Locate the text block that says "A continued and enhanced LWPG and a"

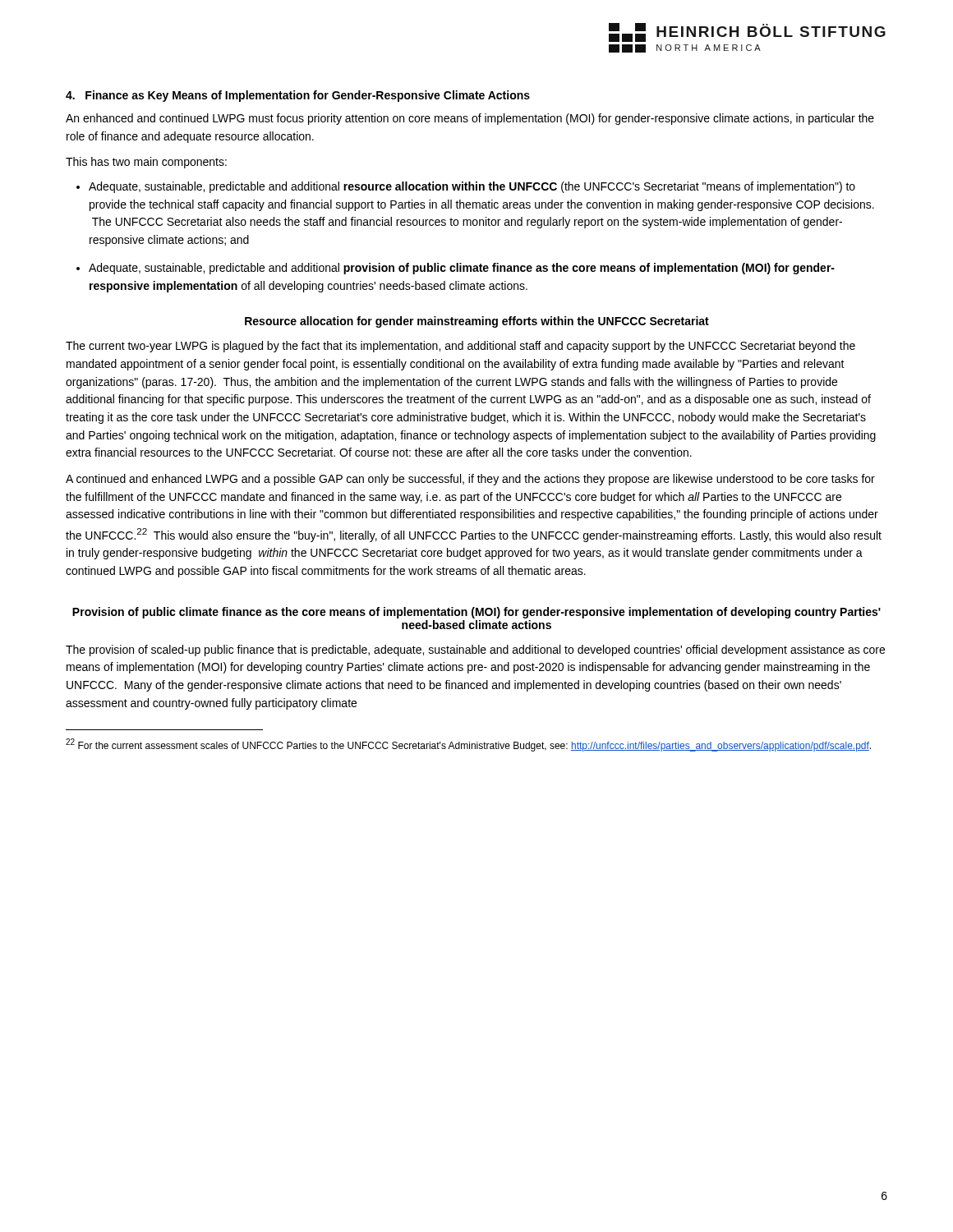[x=474, y=525]
